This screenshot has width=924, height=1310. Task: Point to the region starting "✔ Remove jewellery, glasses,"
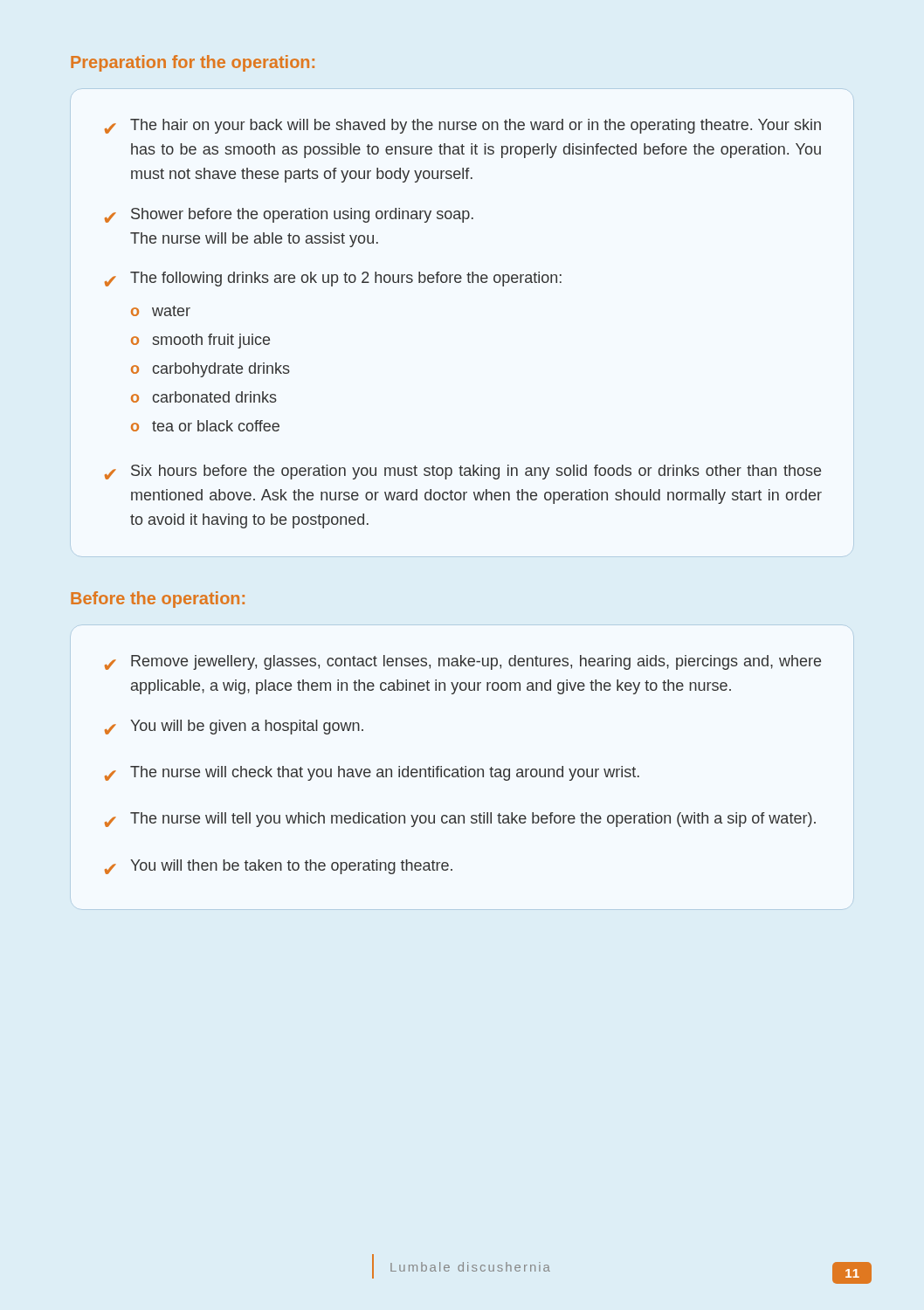tap(462, 675)
